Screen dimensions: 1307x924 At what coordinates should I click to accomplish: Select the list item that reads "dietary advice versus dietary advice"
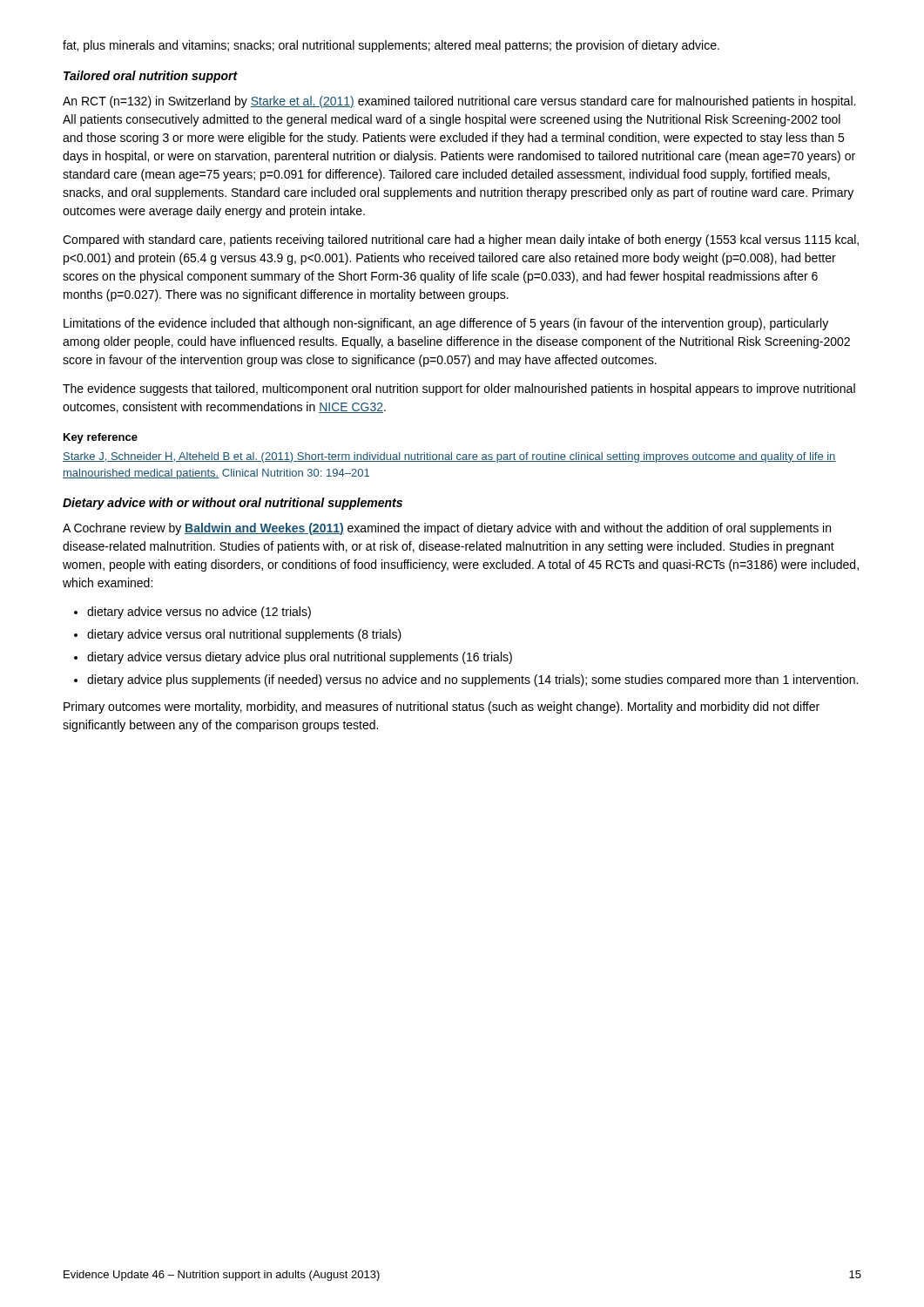click(x=474, y=657)
